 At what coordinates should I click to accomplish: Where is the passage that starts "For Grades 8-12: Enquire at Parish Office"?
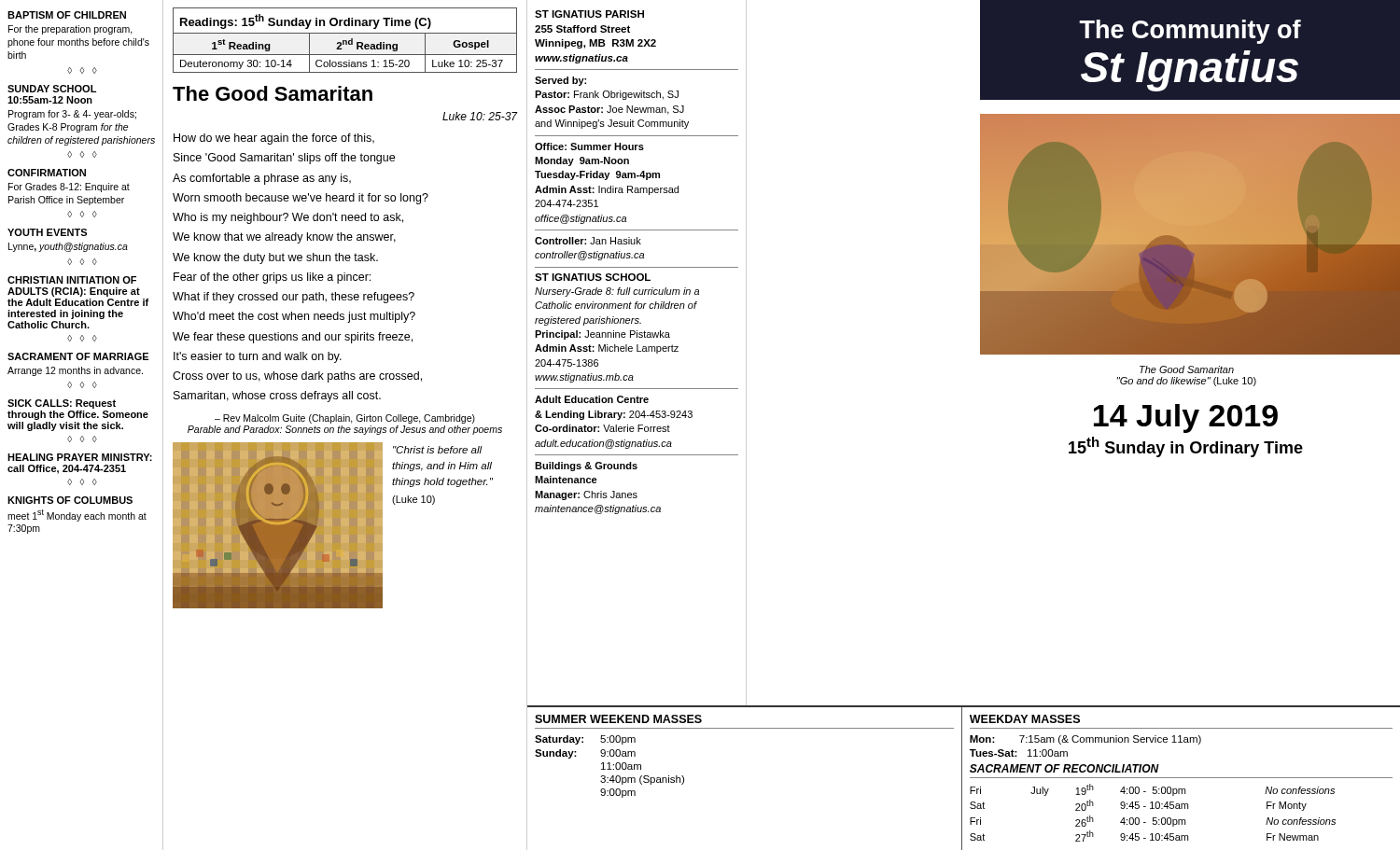click(x=68, y=193)
